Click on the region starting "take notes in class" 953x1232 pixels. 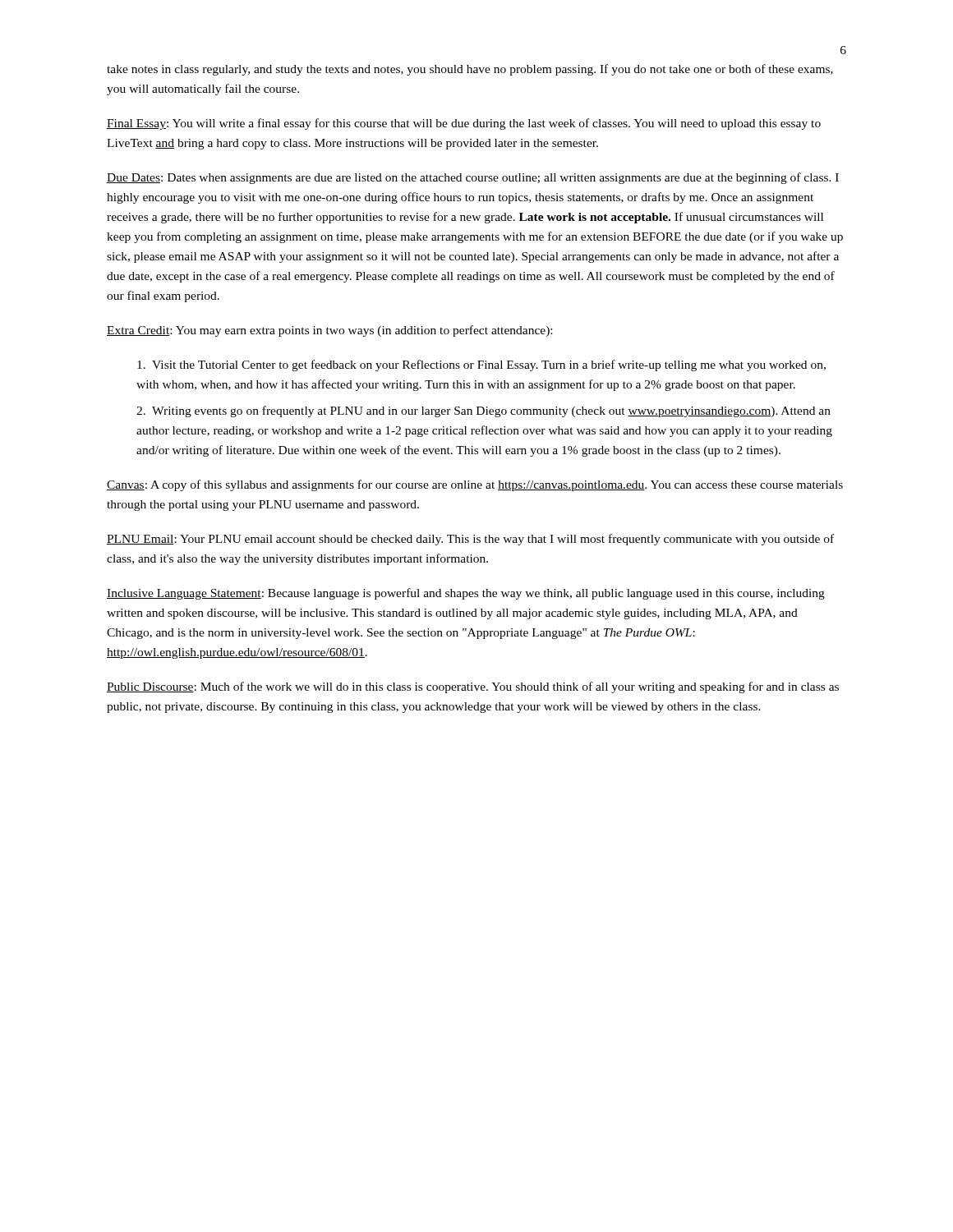(x=470, y=78)
